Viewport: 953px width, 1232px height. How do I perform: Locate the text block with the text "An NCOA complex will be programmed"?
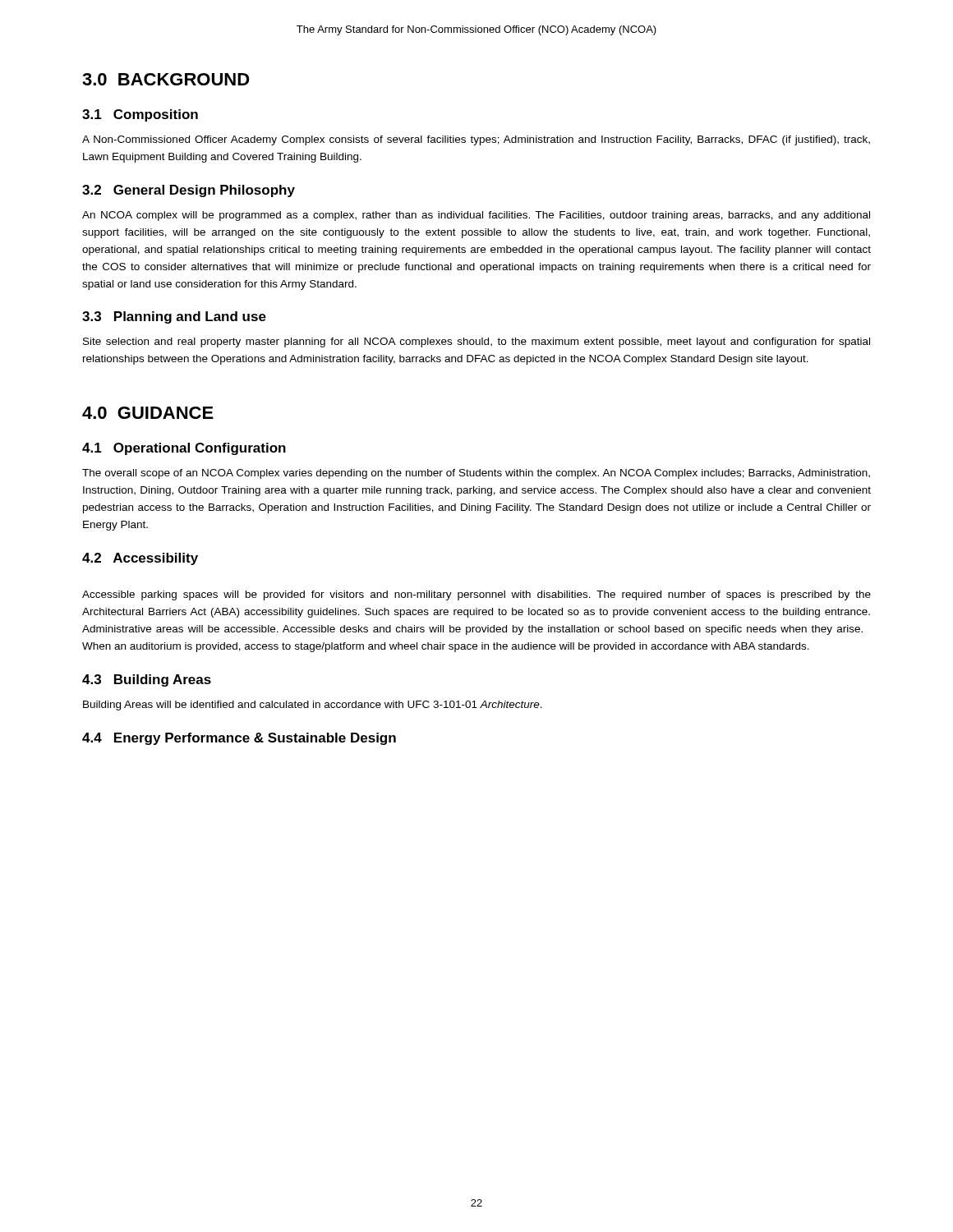pos(476,249)
